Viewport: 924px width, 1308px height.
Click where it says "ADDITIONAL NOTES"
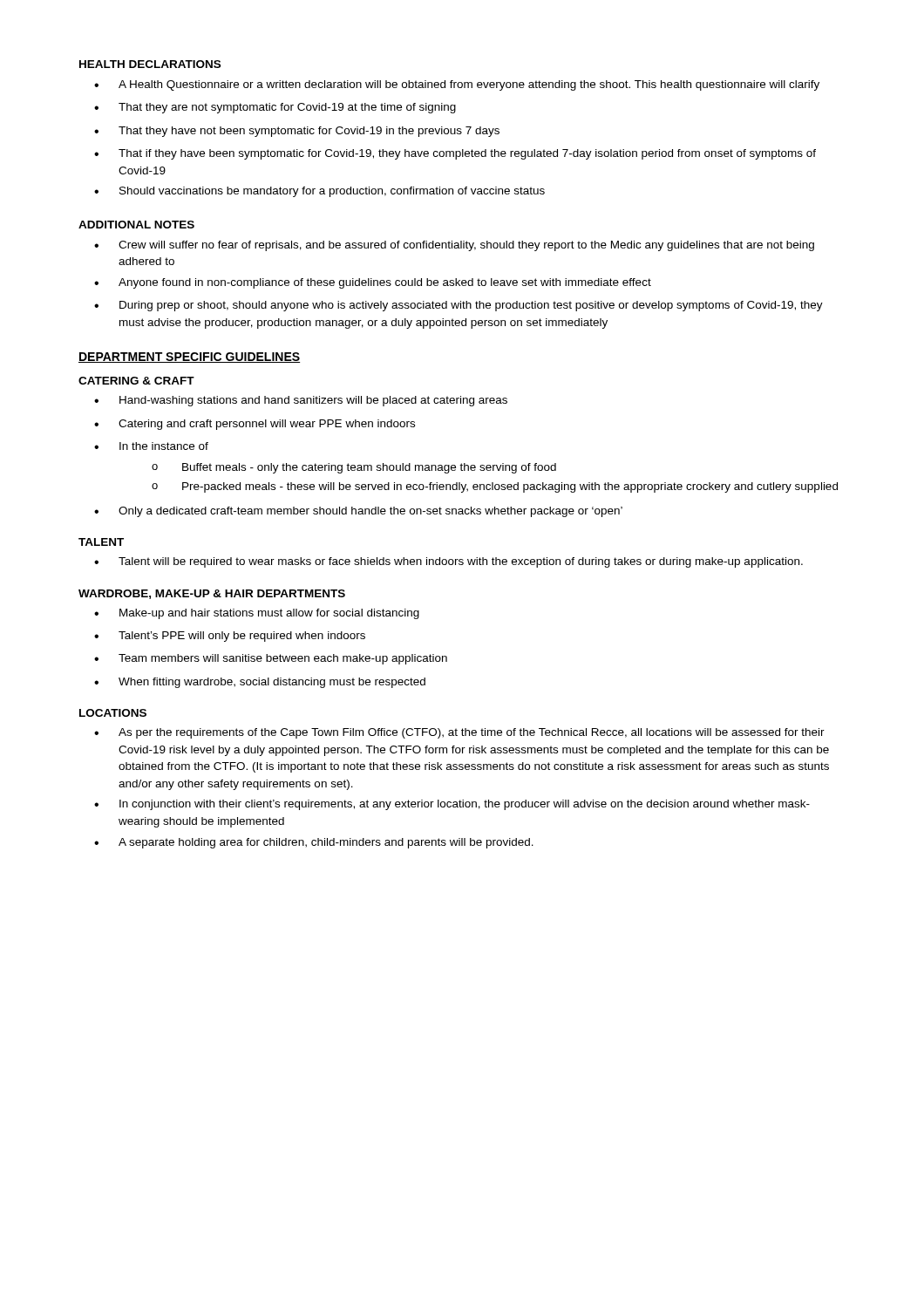click(x=137, y=224)
